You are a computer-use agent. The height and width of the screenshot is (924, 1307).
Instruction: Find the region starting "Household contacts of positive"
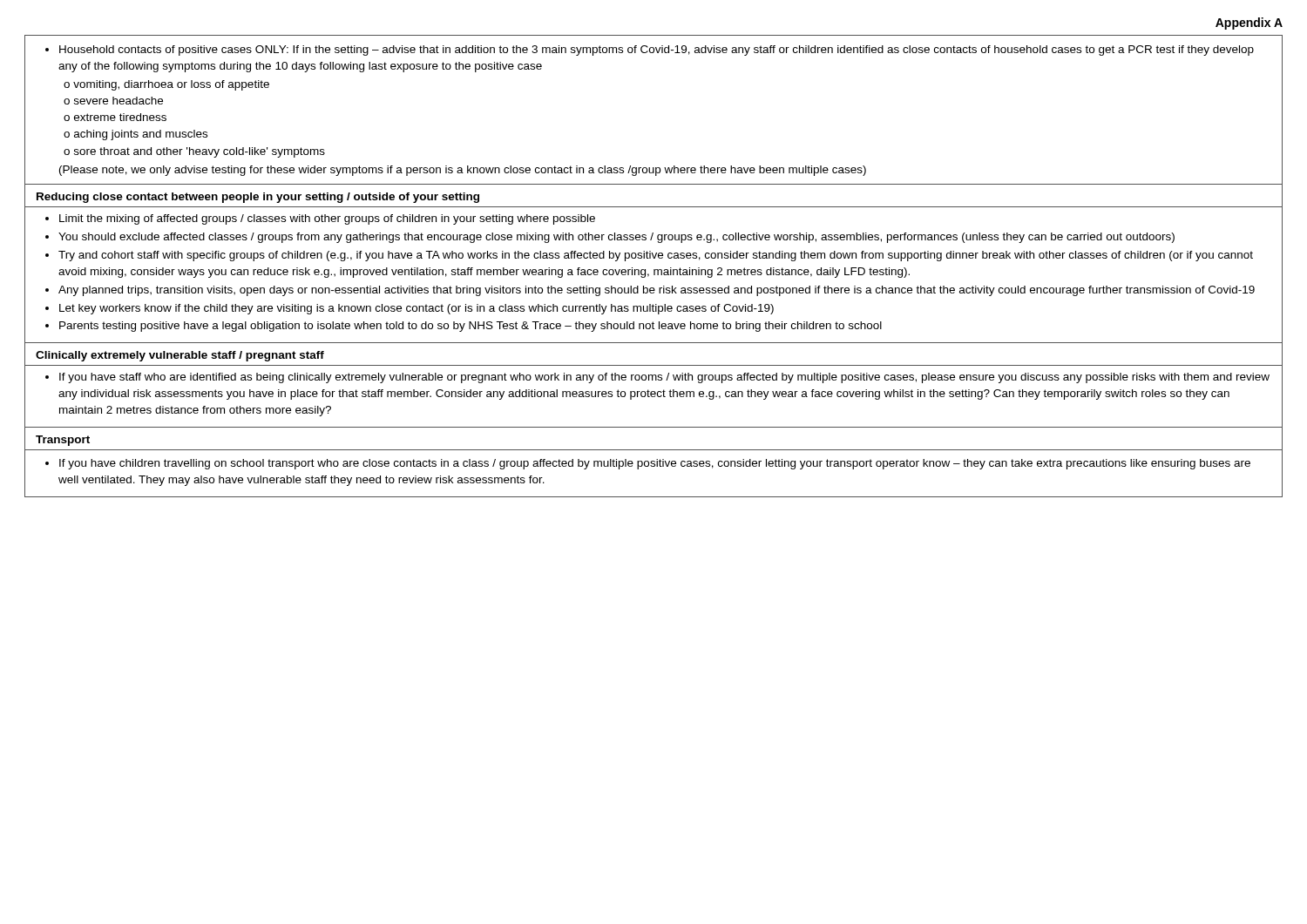[x=656, y=57]
